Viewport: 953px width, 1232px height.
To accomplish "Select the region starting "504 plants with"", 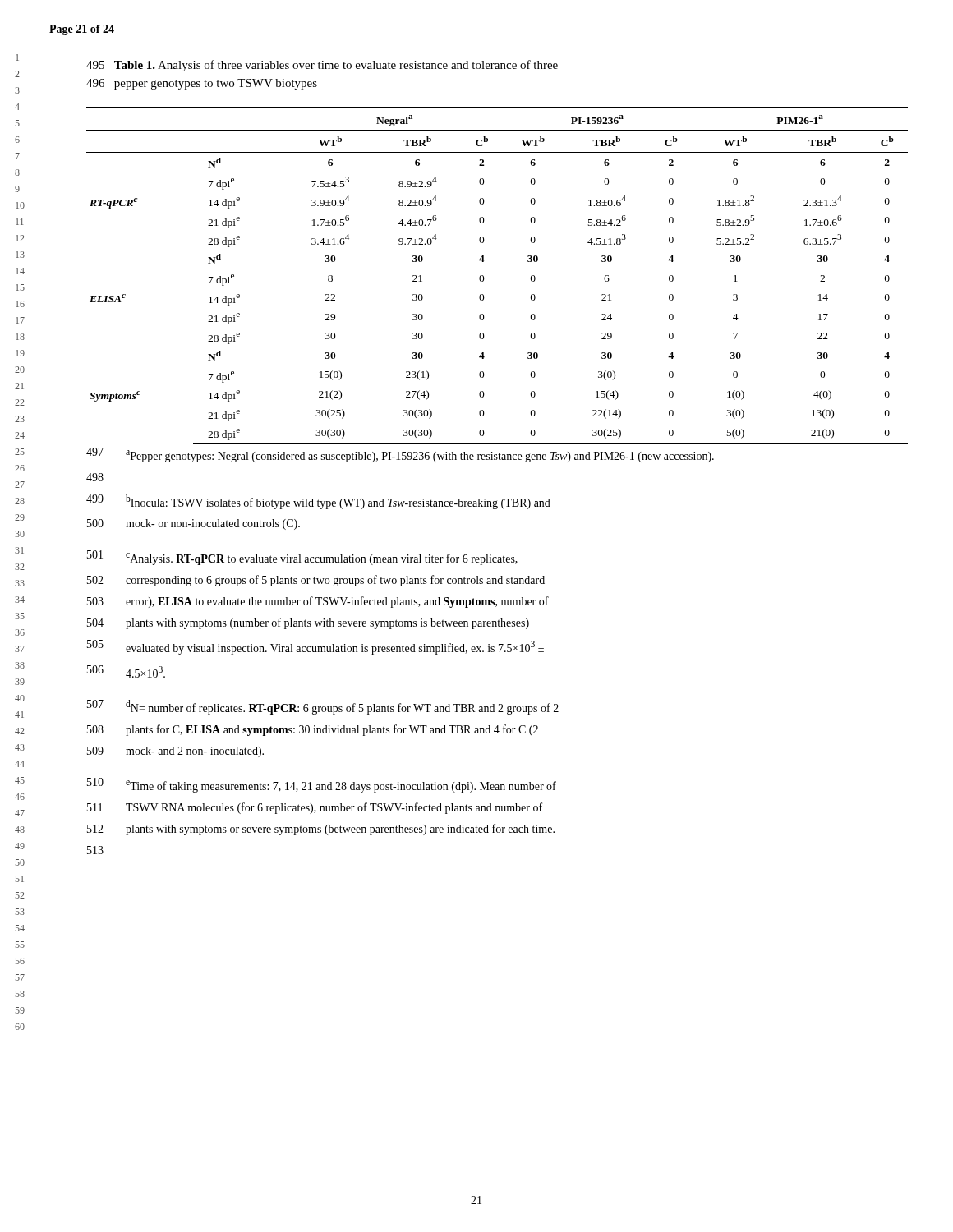I will [x=308, y=623].
